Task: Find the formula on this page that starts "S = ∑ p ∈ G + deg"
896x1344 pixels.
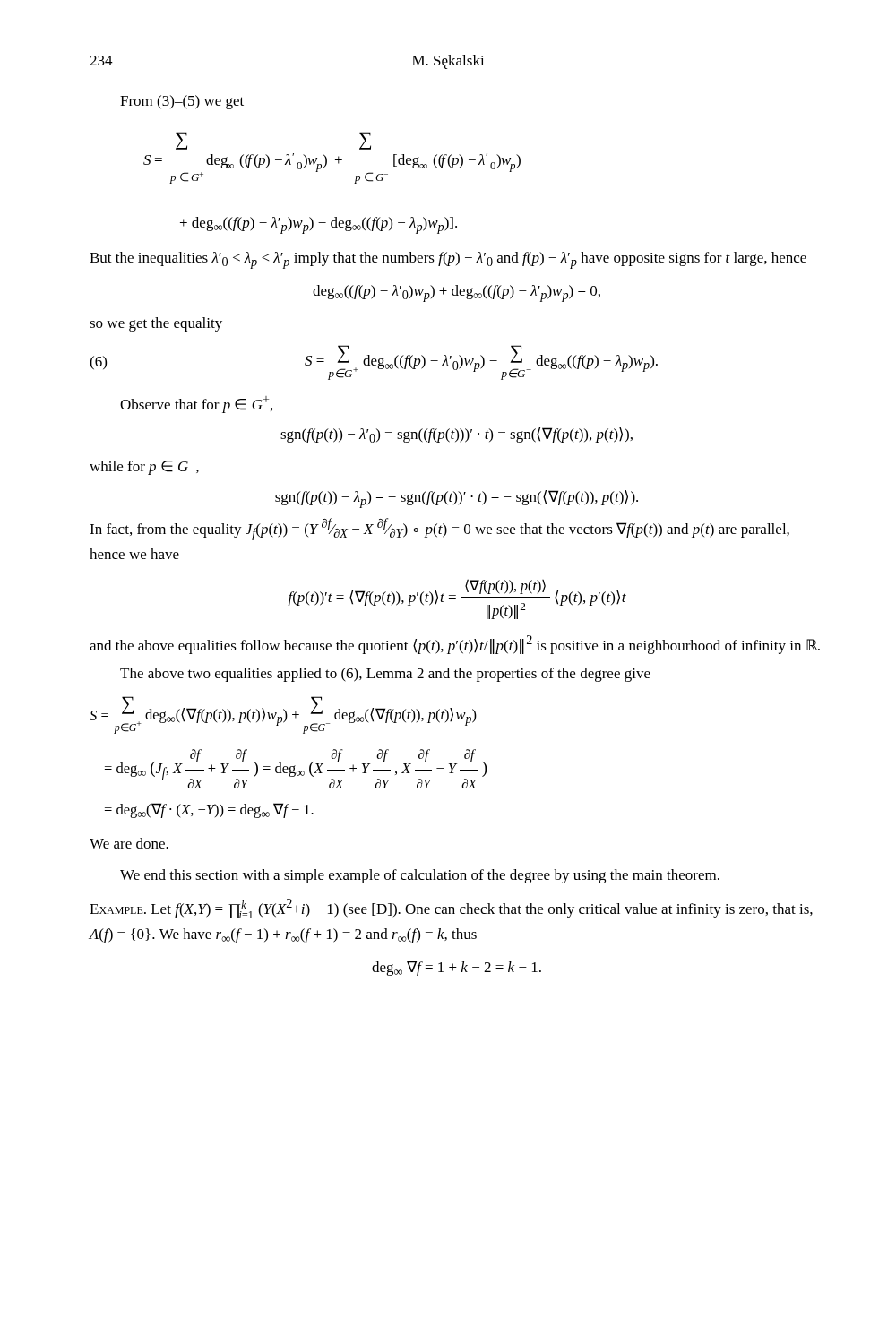Action: [181, 140]
